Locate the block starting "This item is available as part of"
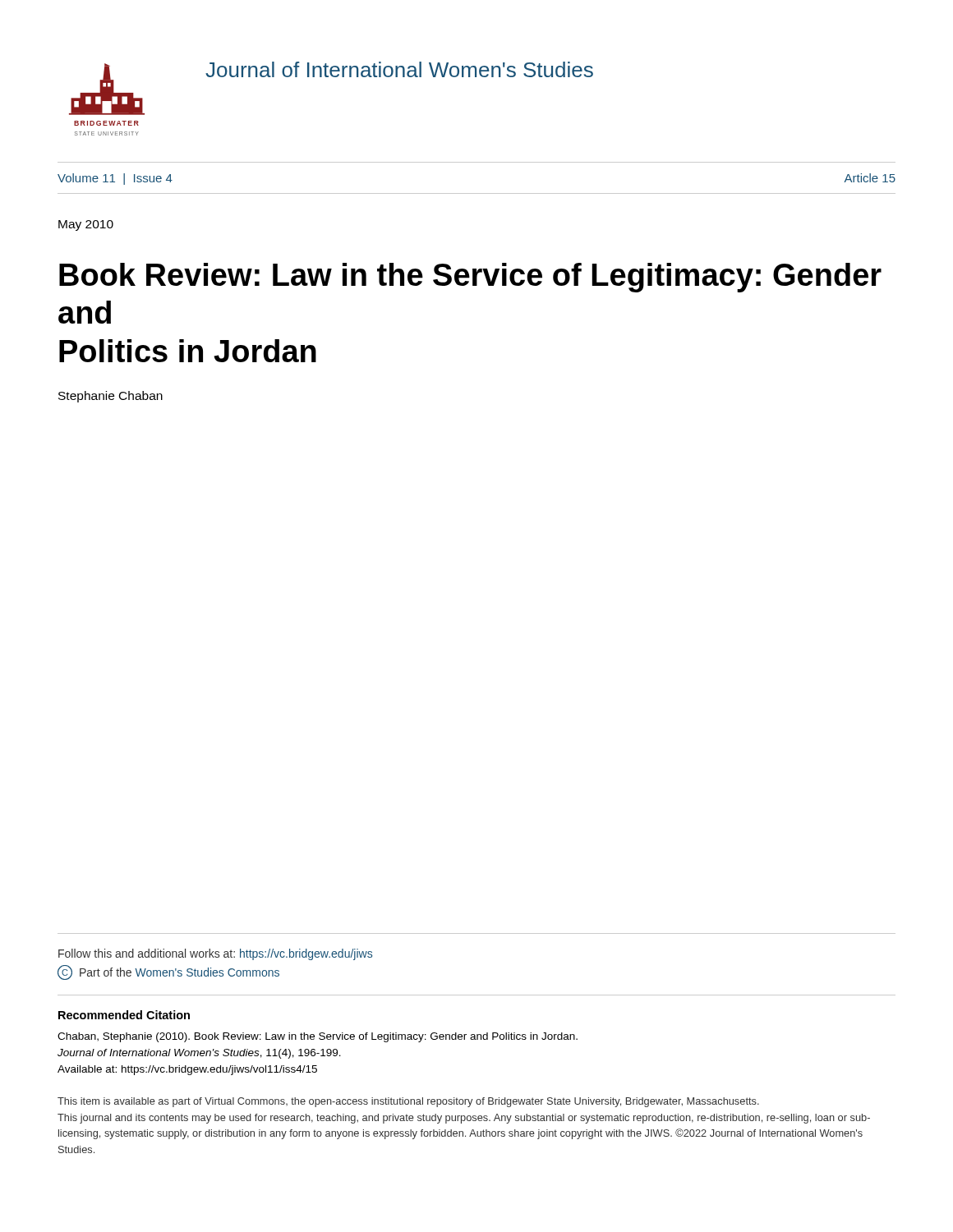Image resolution: width=953 pixels, height=1232 pixels. click(464, 1125)
